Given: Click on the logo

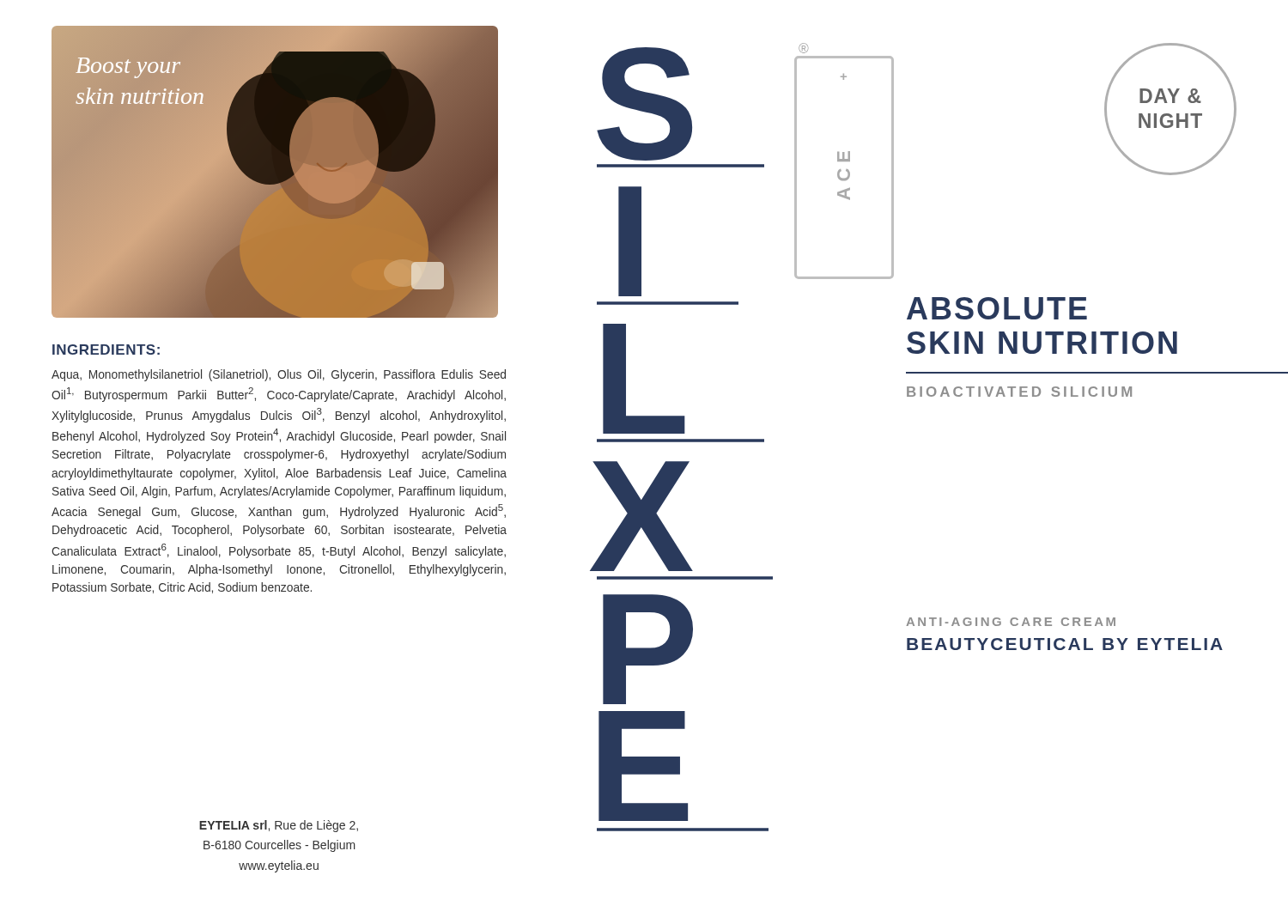Looking at the screenshot, I should (696, 397).
